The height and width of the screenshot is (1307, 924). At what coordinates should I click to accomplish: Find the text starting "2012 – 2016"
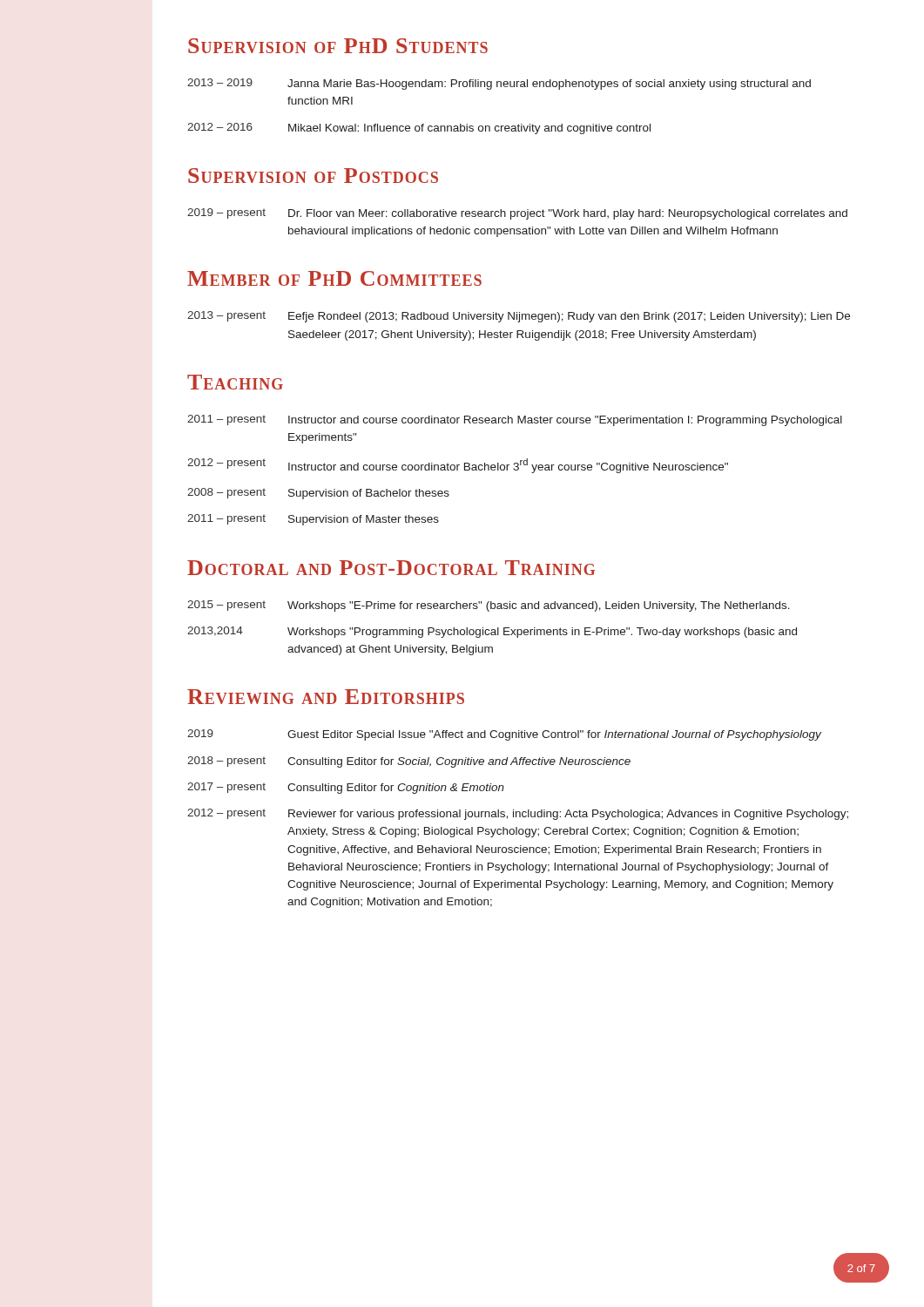click(521, 128)
